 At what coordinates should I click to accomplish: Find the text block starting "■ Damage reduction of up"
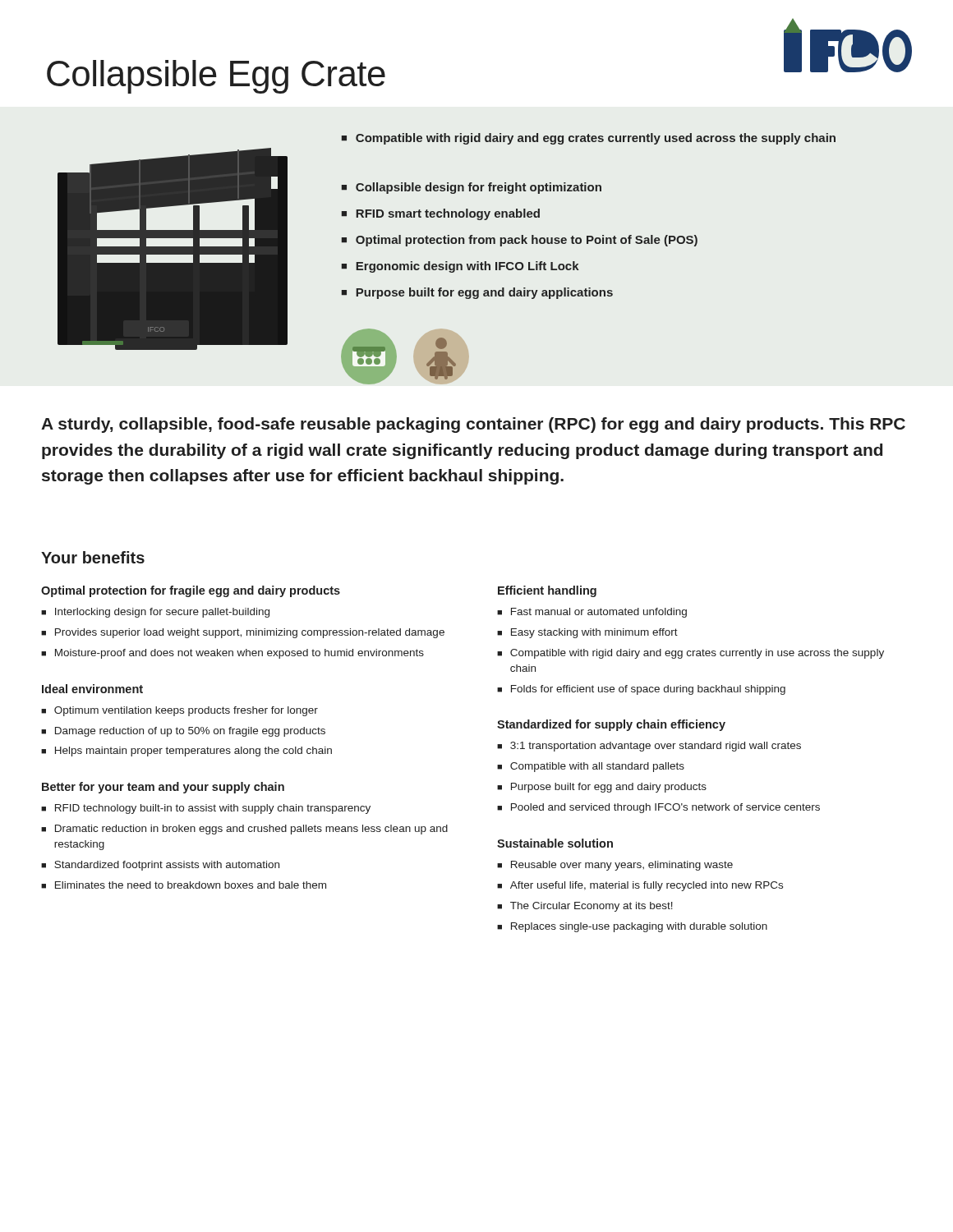tap(183, 731)
